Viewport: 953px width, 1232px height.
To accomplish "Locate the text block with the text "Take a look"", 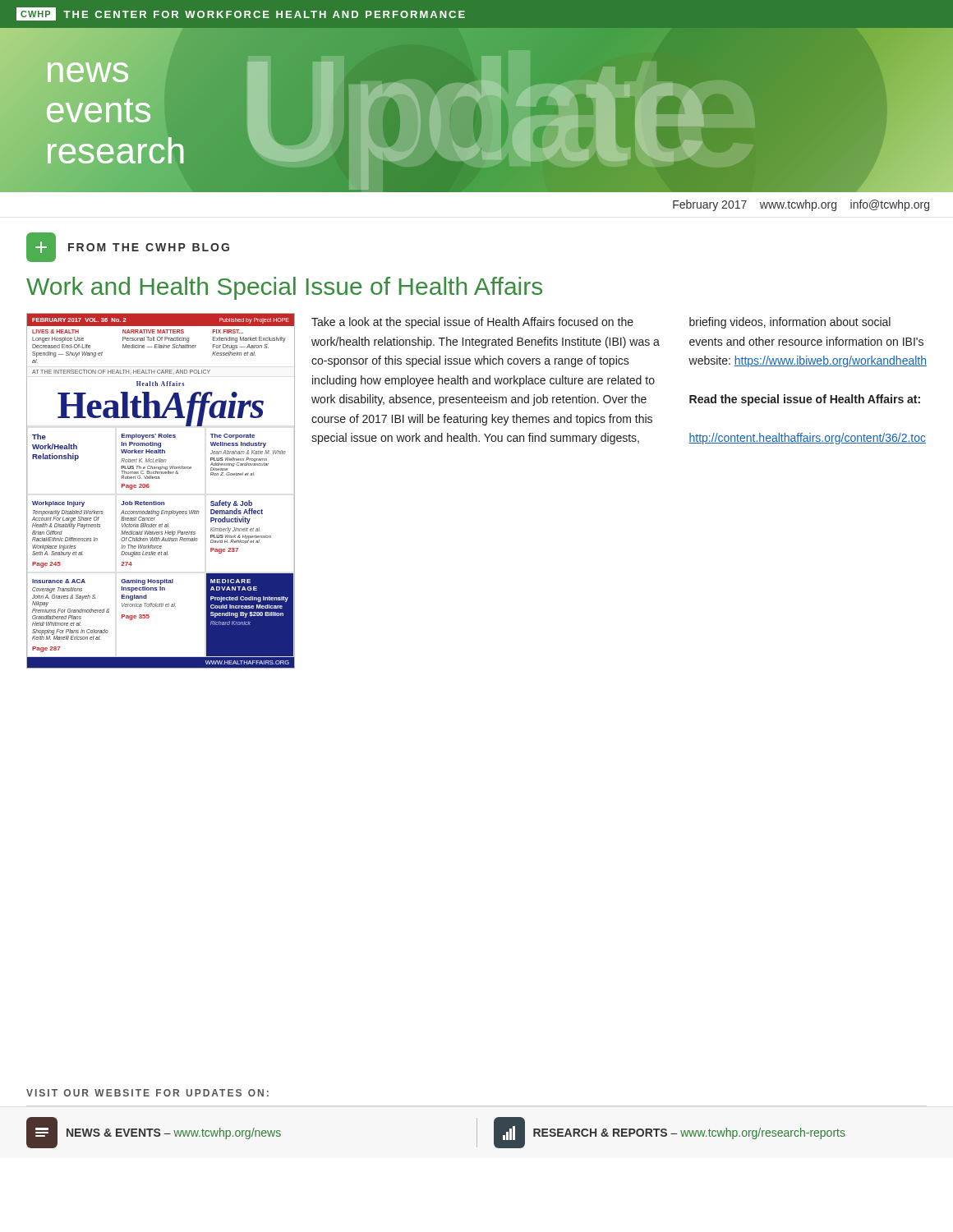I will coord(485,380).
